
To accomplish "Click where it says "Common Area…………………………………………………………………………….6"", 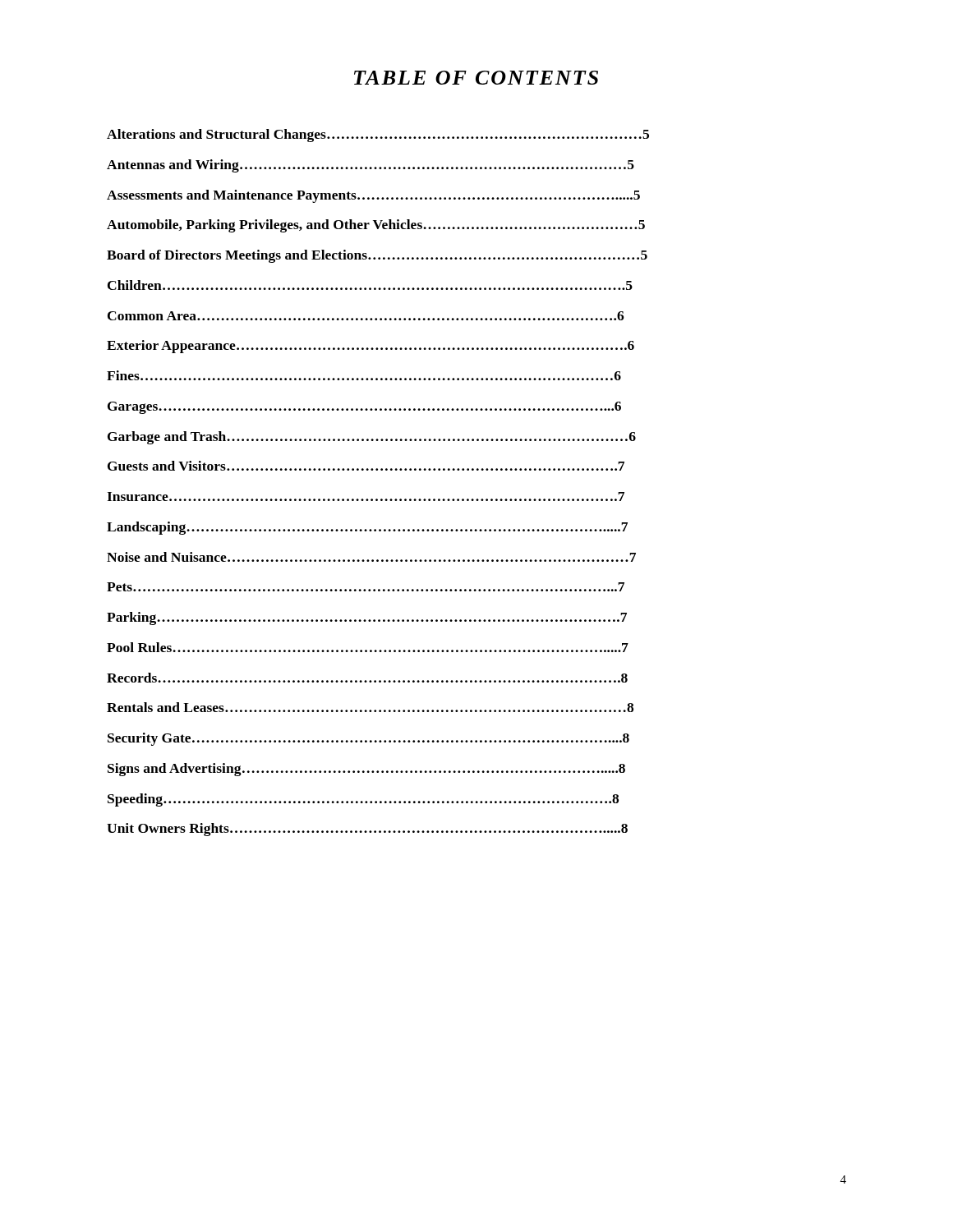I will (x=365, y=315).
